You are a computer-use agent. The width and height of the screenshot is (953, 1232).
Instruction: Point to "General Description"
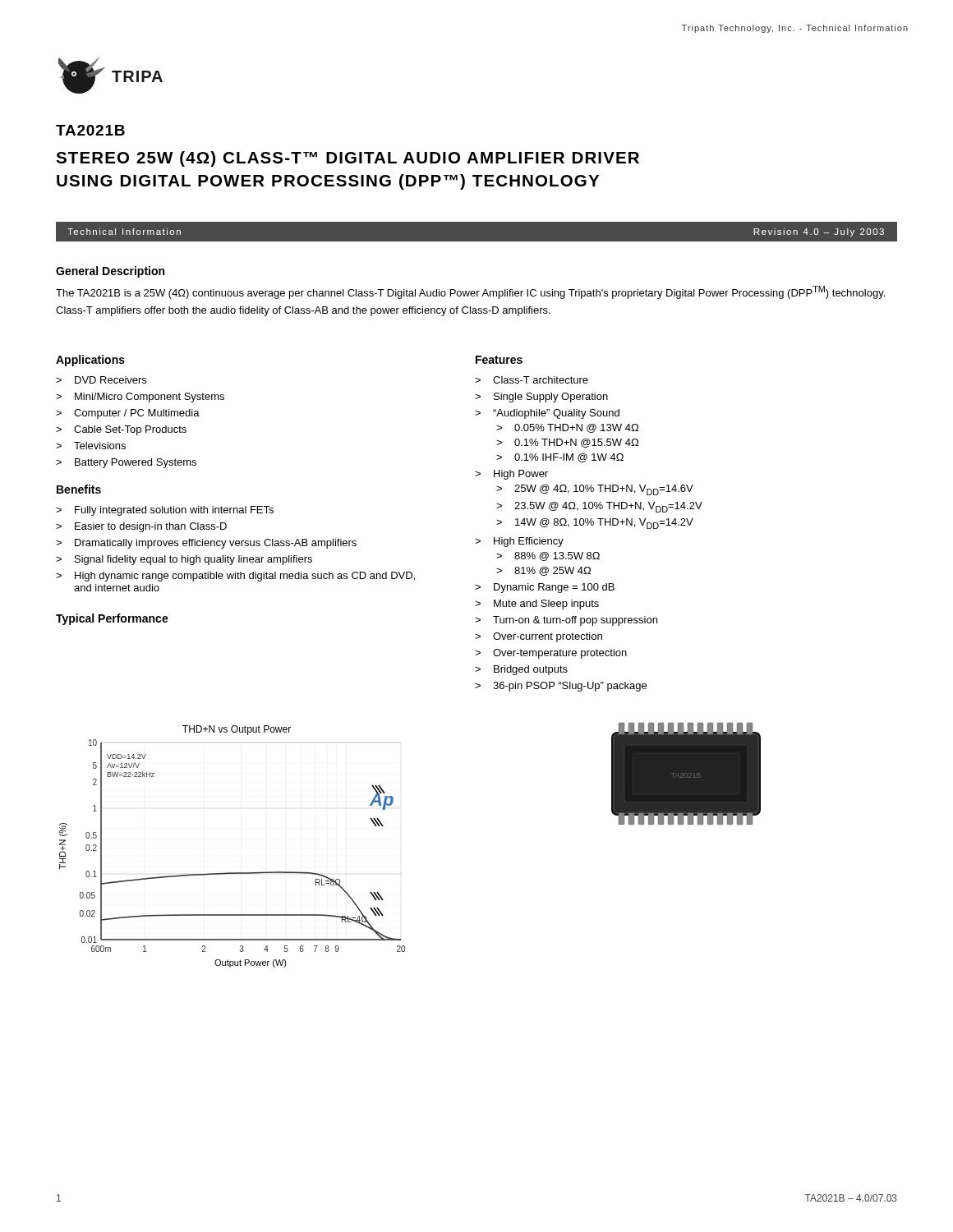click(x=111, y=271)
